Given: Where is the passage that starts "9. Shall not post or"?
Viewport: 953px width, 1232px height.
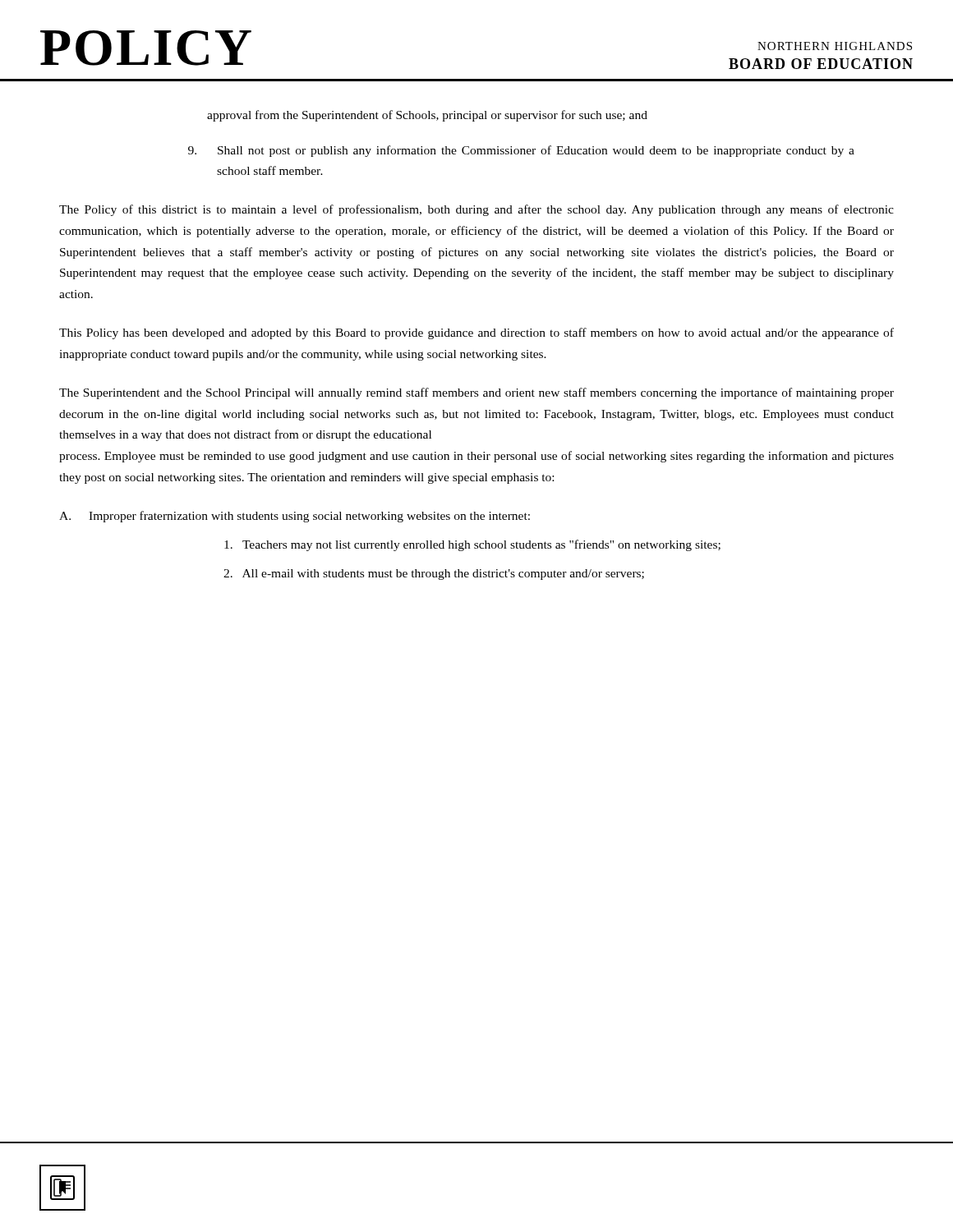Looking at the screenshot, I should point(476,161).
